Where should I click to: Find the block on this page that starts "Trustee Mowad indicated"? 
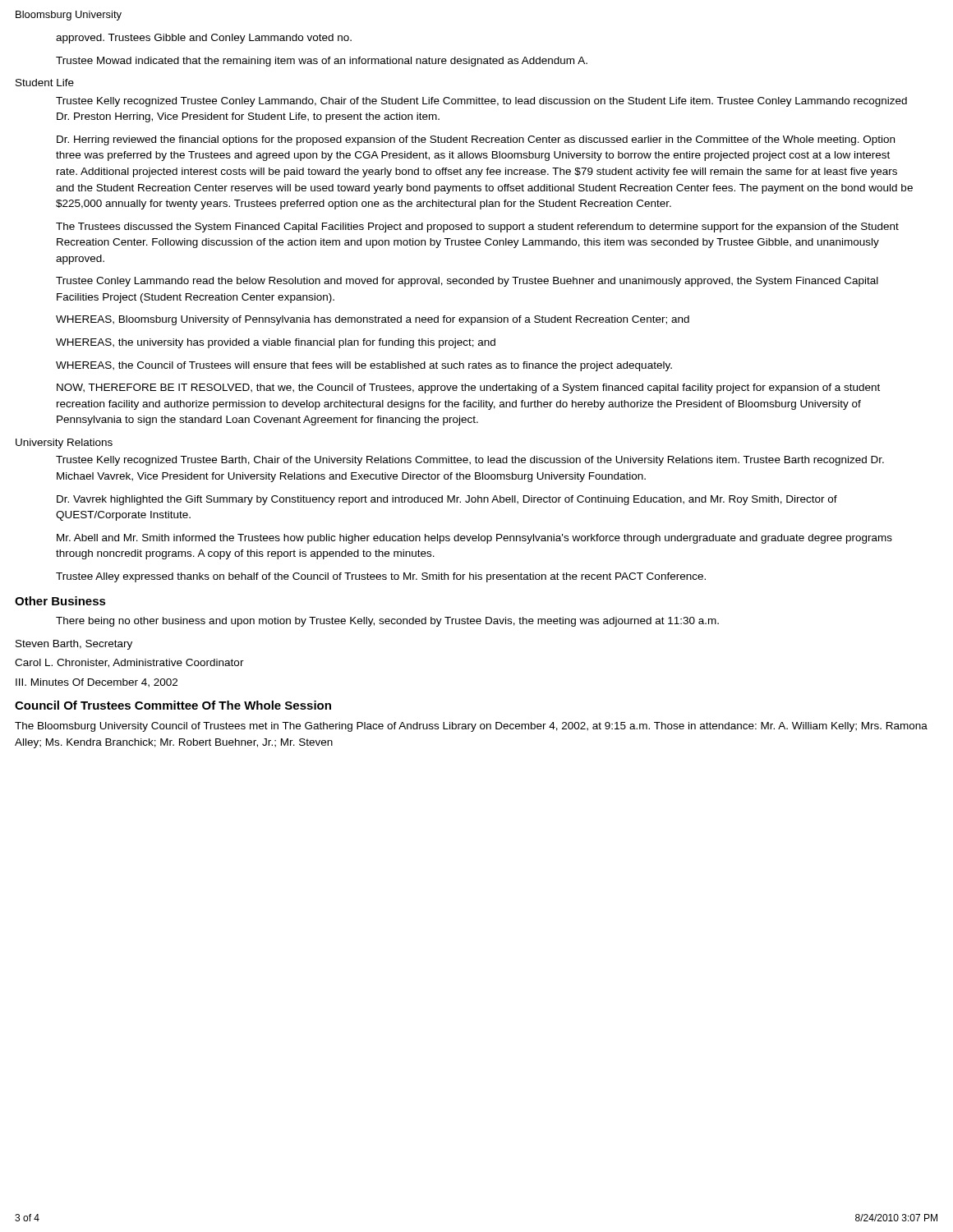coord(485,60)
